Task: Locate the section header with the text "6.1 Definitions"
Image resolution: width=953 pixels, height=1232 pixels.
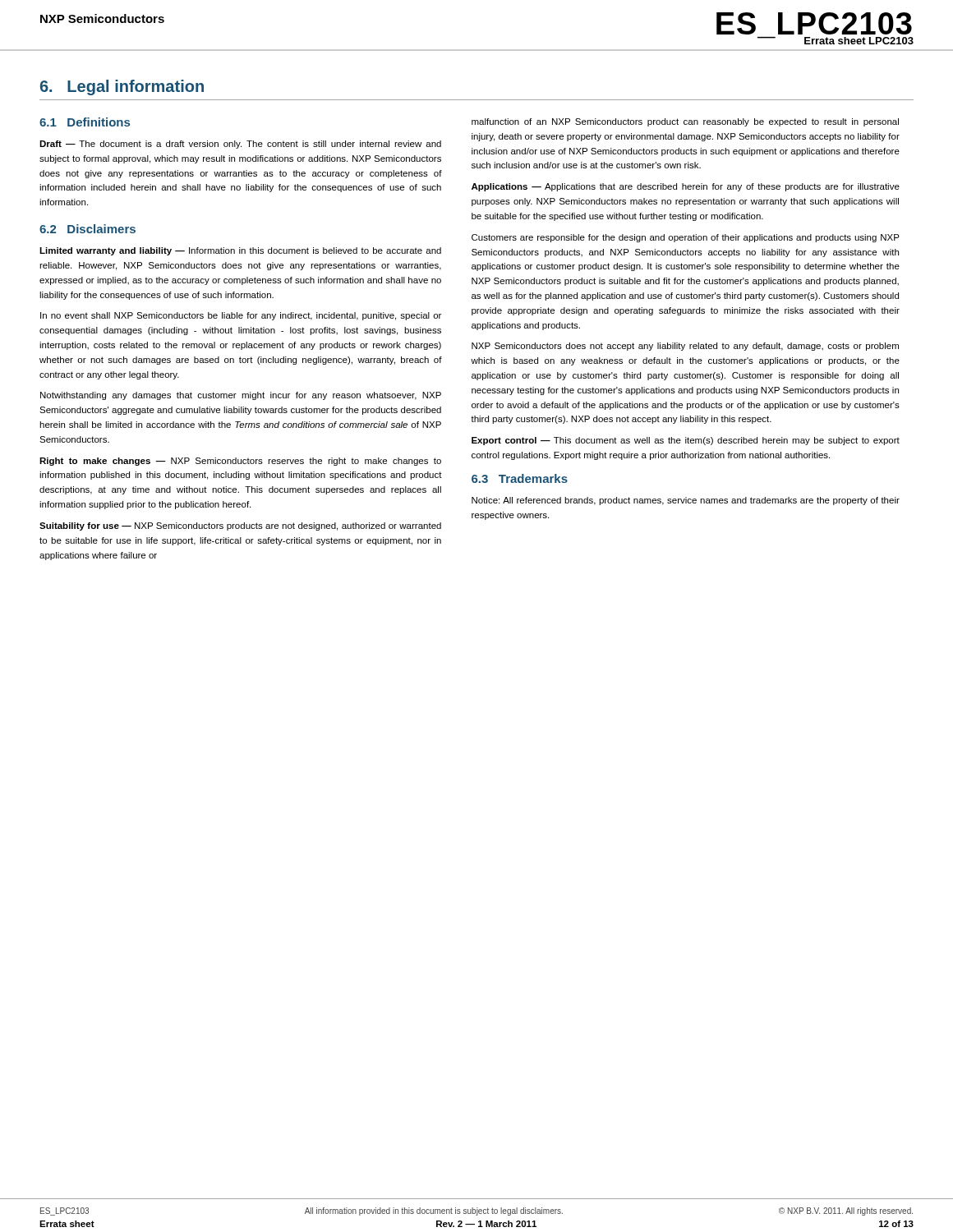Action: [x=85, y=122]
